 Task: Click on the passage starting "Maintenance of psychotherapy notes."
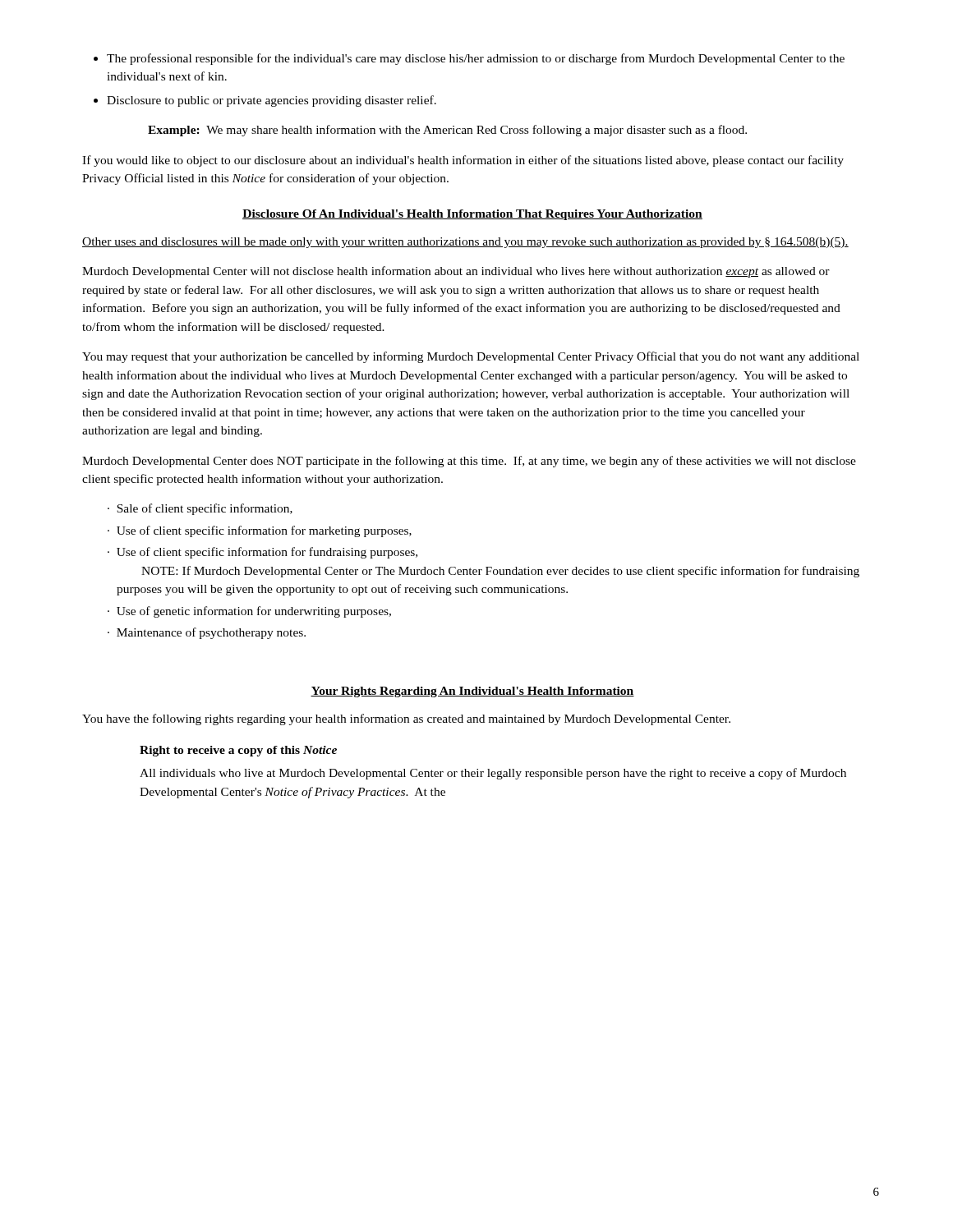(211, 632)
